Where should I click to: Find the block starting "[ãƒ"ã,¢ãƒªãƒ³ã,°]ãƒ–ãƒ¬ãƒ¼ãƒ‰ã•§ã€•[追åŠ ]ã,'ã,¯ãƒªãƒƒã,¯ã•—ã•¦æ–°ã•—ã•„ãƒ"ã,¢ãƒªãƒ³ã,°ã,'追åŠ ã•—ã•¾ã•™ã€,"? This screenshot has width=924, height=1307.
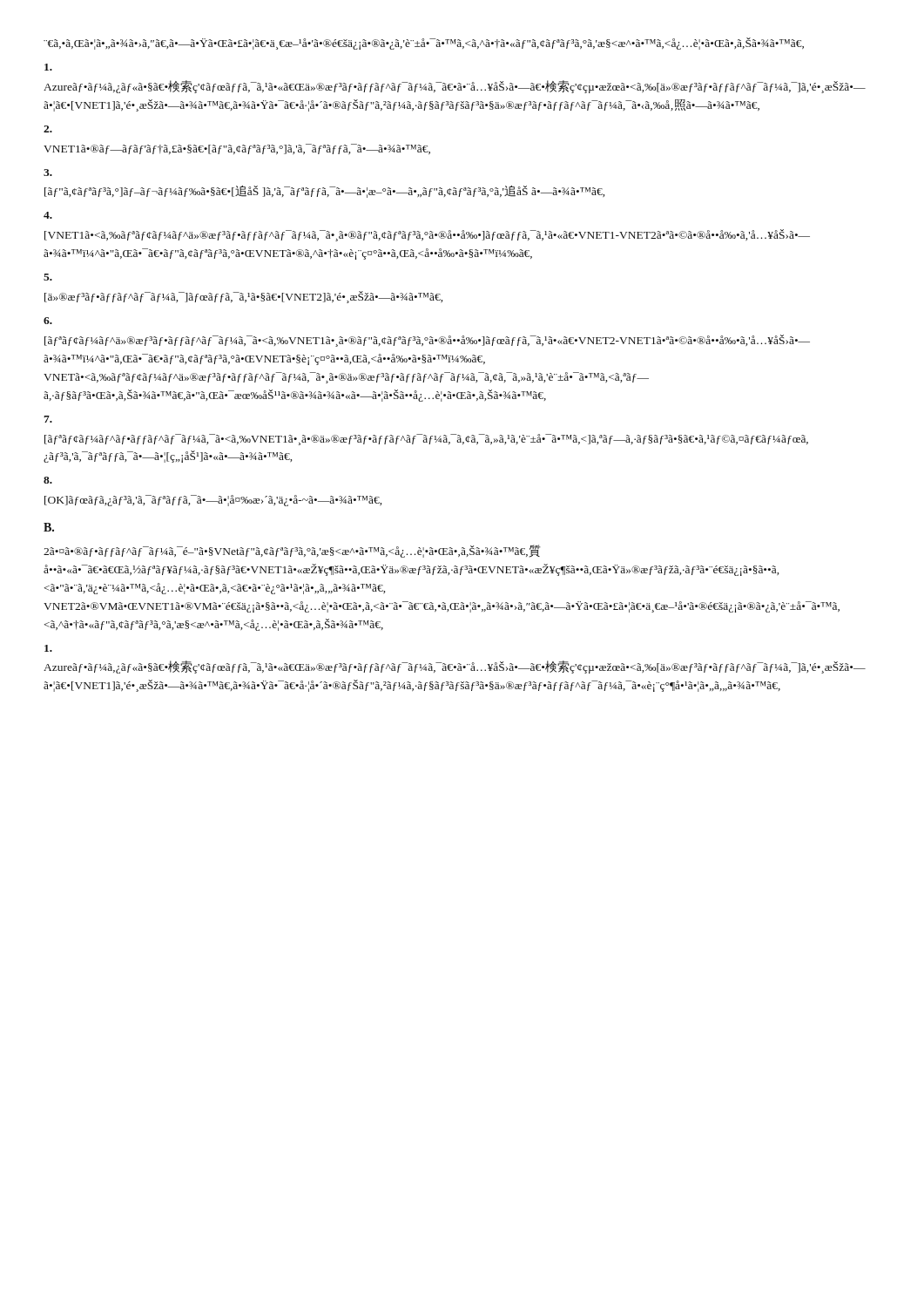324,192
